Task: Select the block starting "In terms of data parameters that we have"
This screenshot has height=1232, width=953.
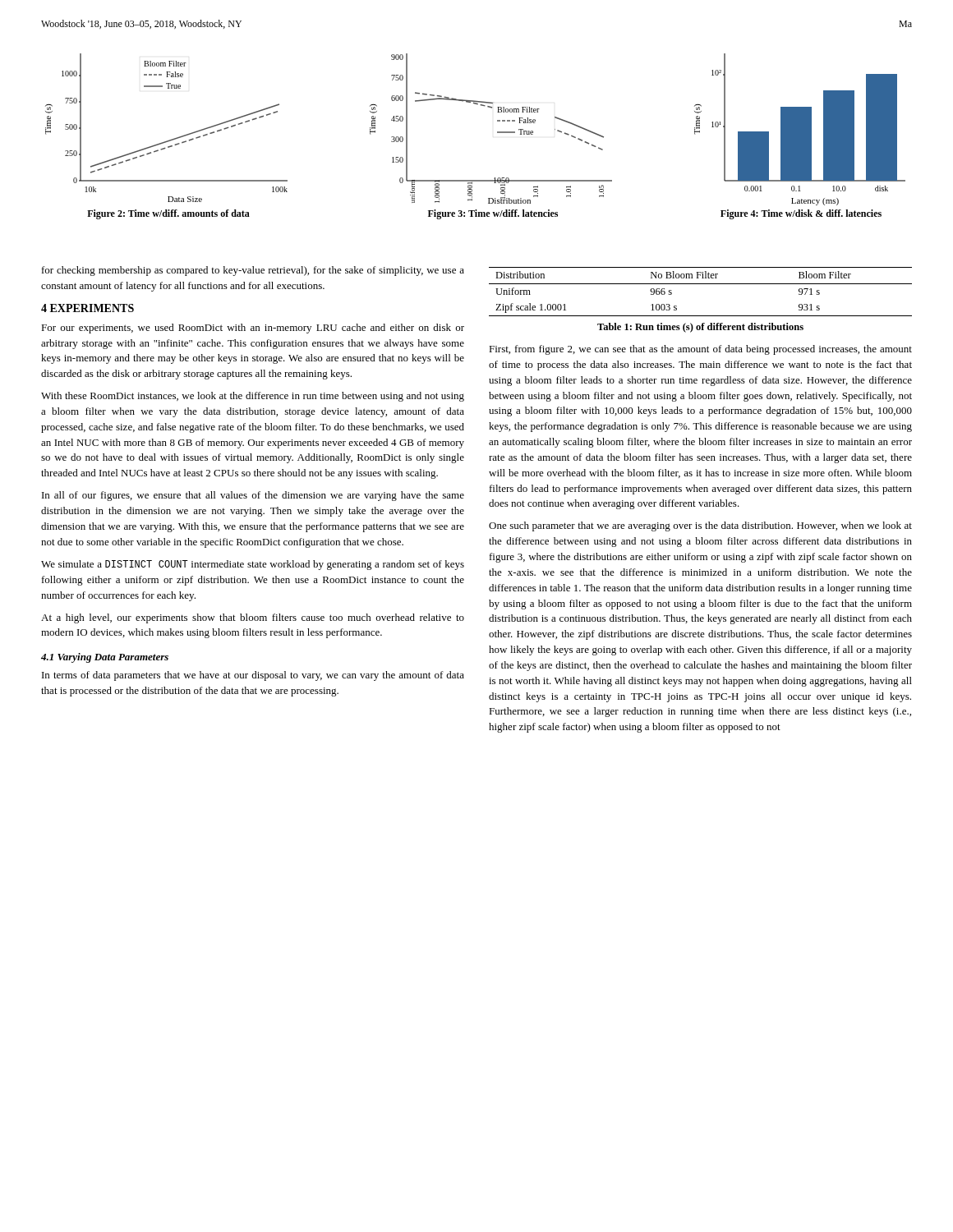Action: coord(253,683)
